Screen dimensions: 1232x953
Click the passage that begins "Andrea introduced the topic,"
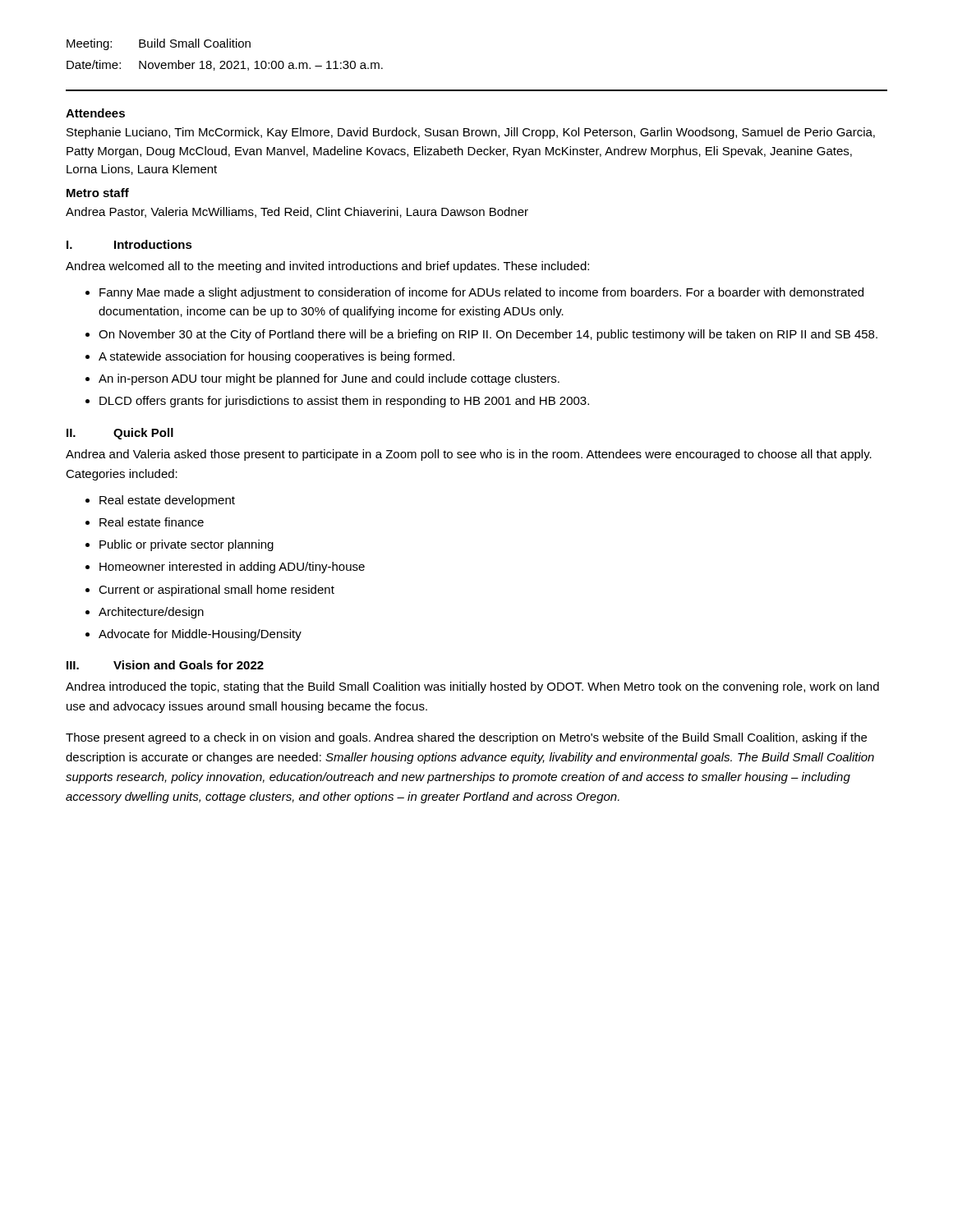coord(473,696)
